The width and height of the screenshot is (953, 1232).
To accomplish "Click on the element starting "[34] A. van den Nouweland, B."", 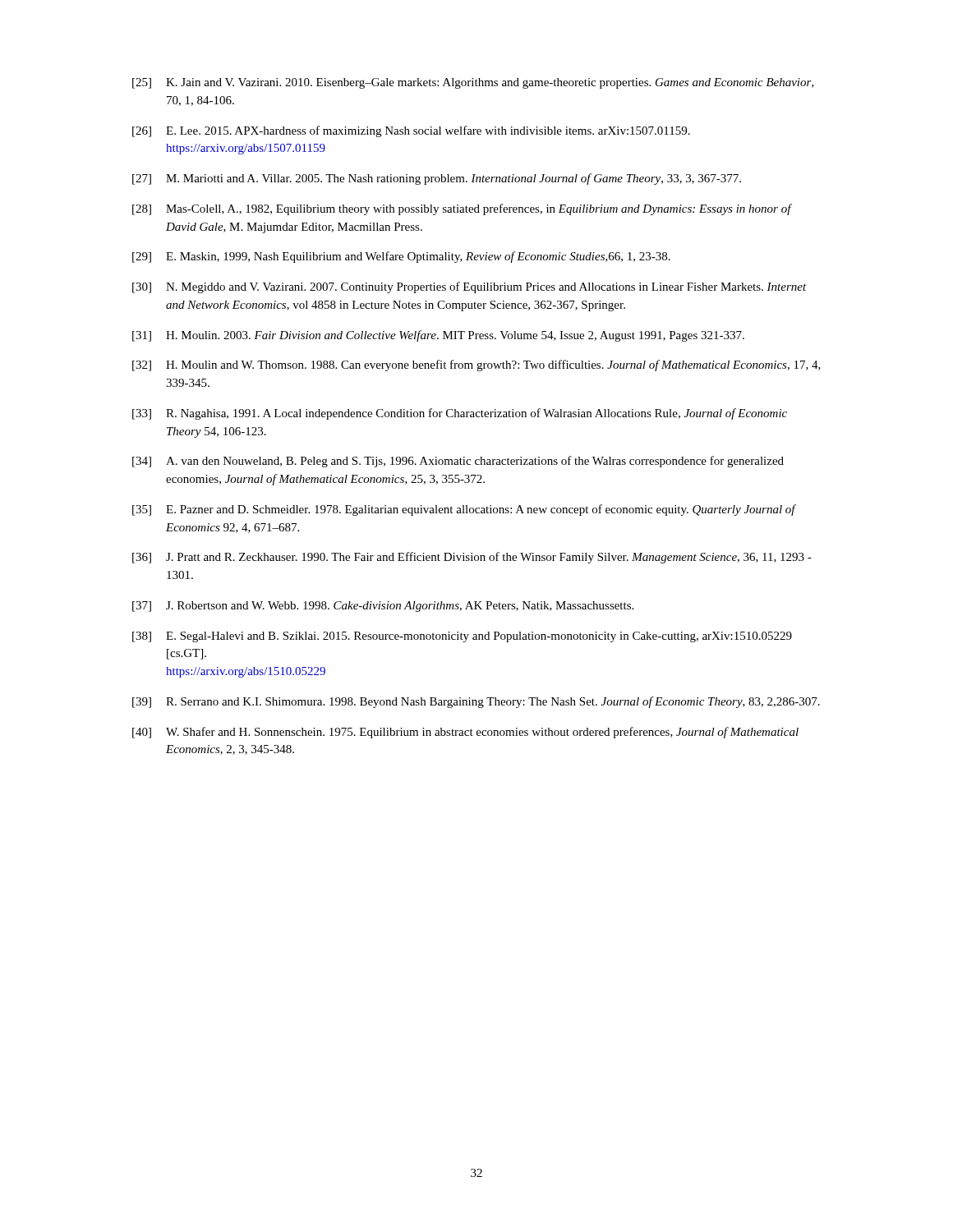I will [x=476, y=471].
